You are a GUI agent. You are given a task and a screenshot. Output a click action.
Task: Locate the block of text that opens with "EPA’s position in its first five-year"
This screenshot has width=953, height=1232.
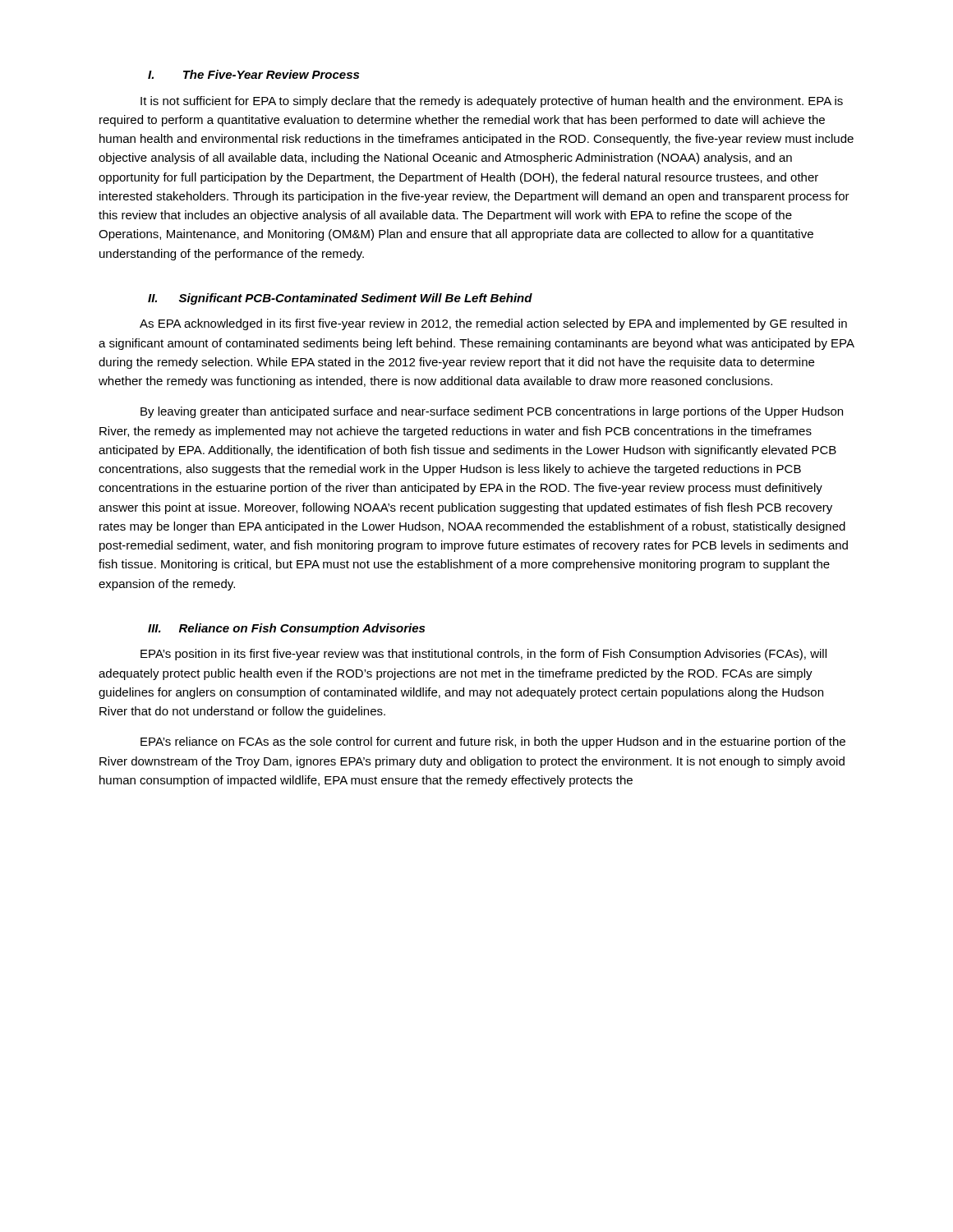point(476,682)
